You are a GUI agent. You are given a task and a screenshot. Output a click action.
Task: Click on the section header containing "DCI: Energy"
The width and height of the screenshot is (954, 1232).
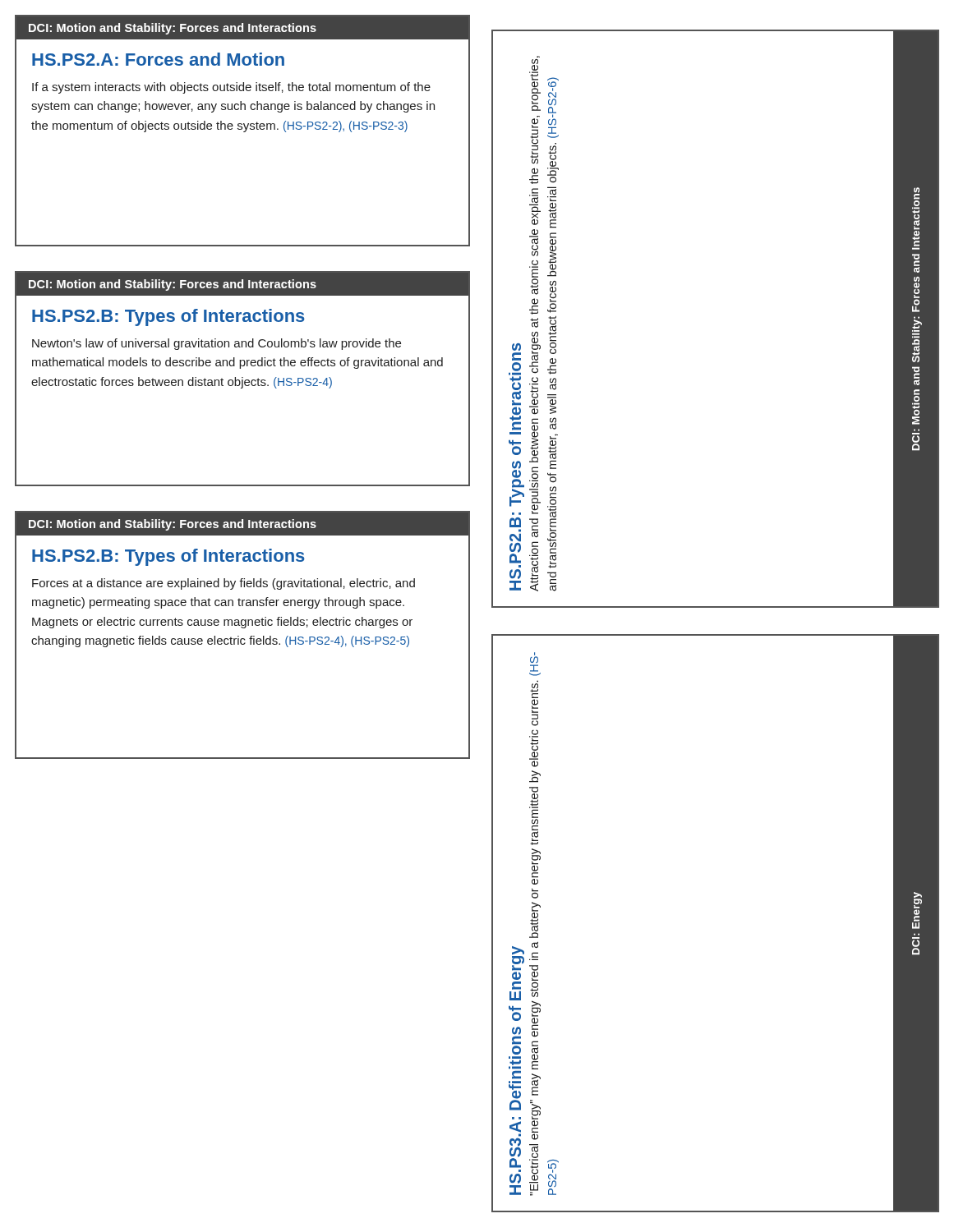[915, 923]
